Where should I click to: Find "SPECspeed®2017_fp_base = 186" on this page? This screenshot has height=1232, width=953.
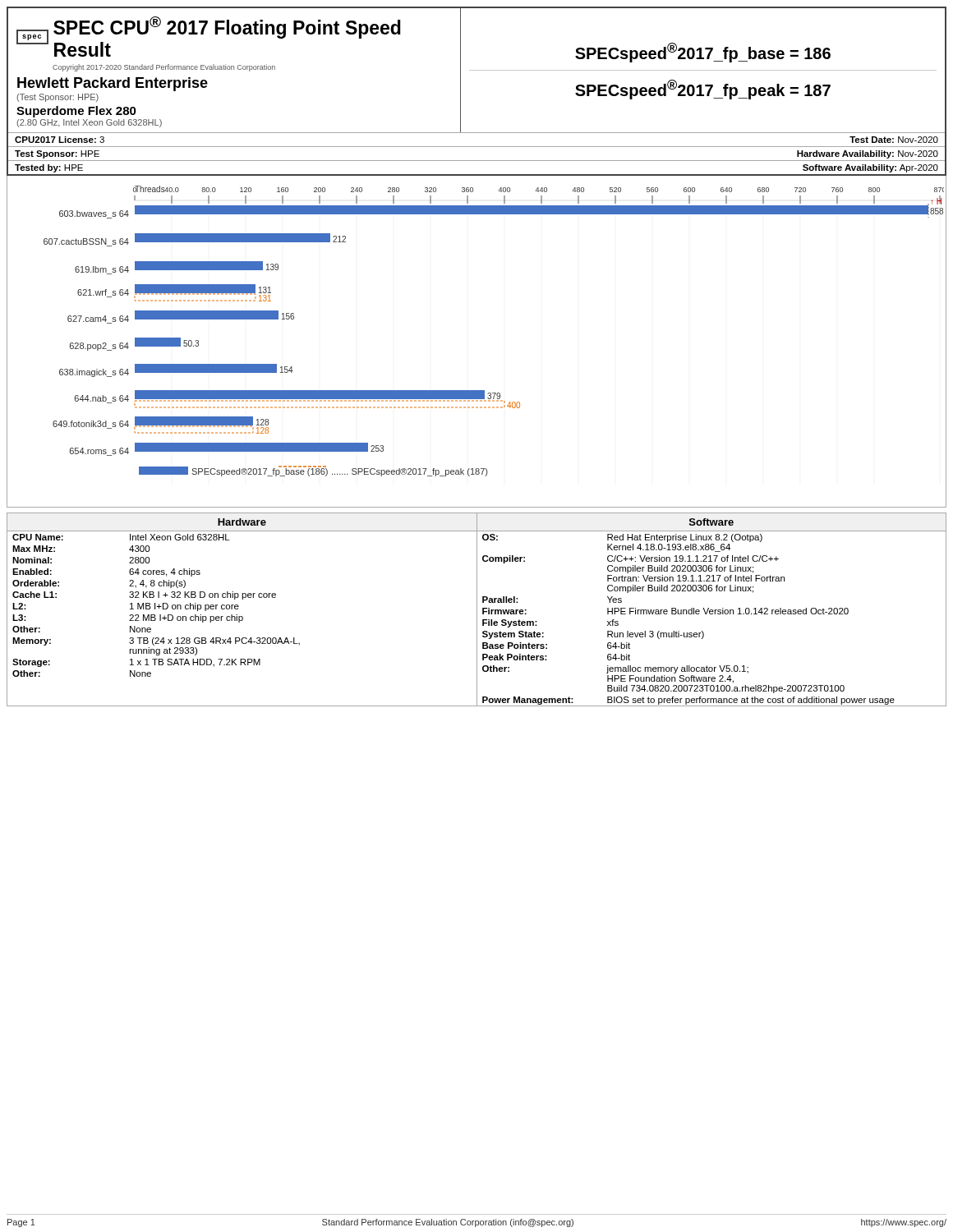click(x=703, y=51)
